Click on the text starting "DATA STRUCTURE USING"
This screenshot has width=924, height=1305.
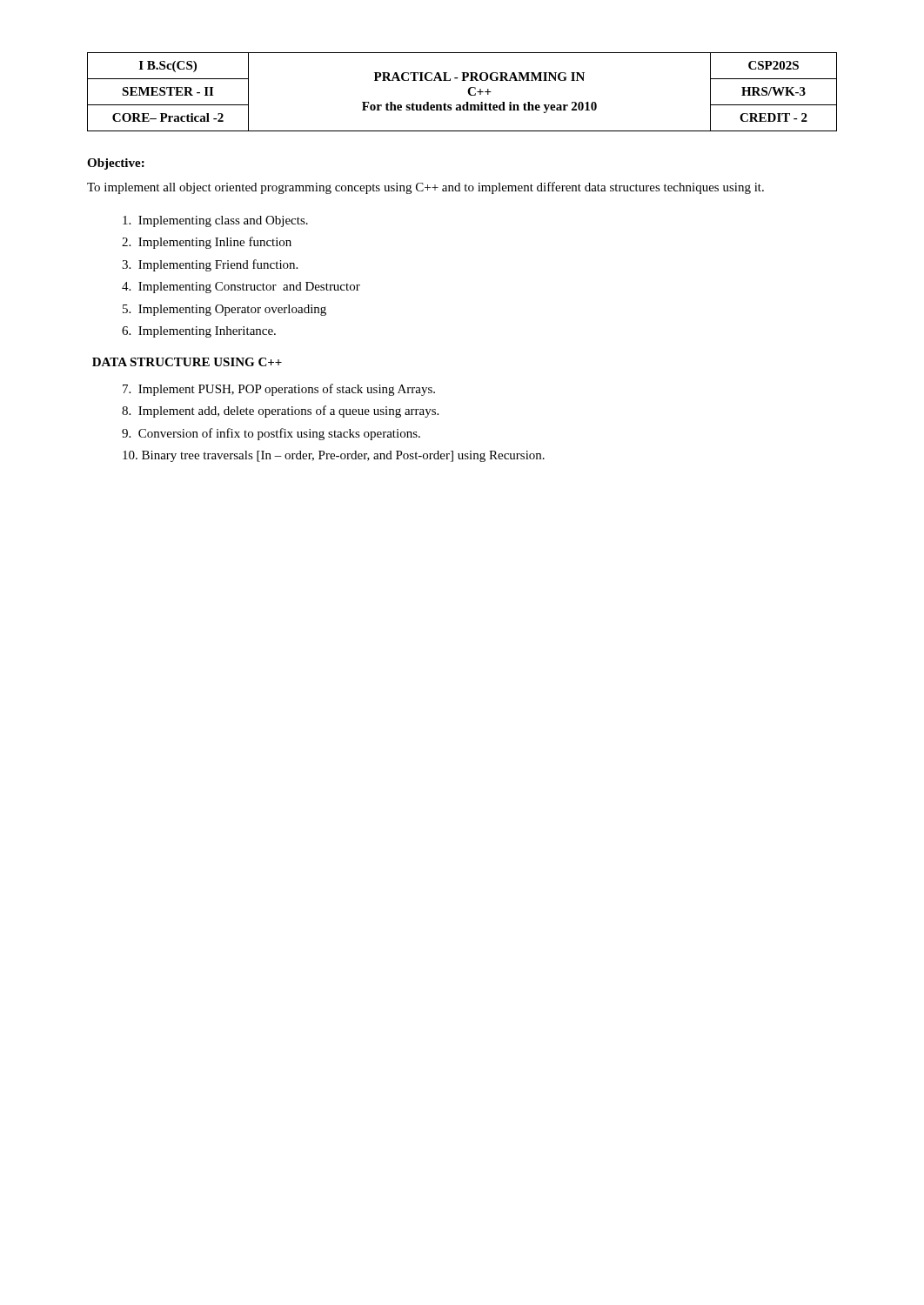(x=185, y=361)
